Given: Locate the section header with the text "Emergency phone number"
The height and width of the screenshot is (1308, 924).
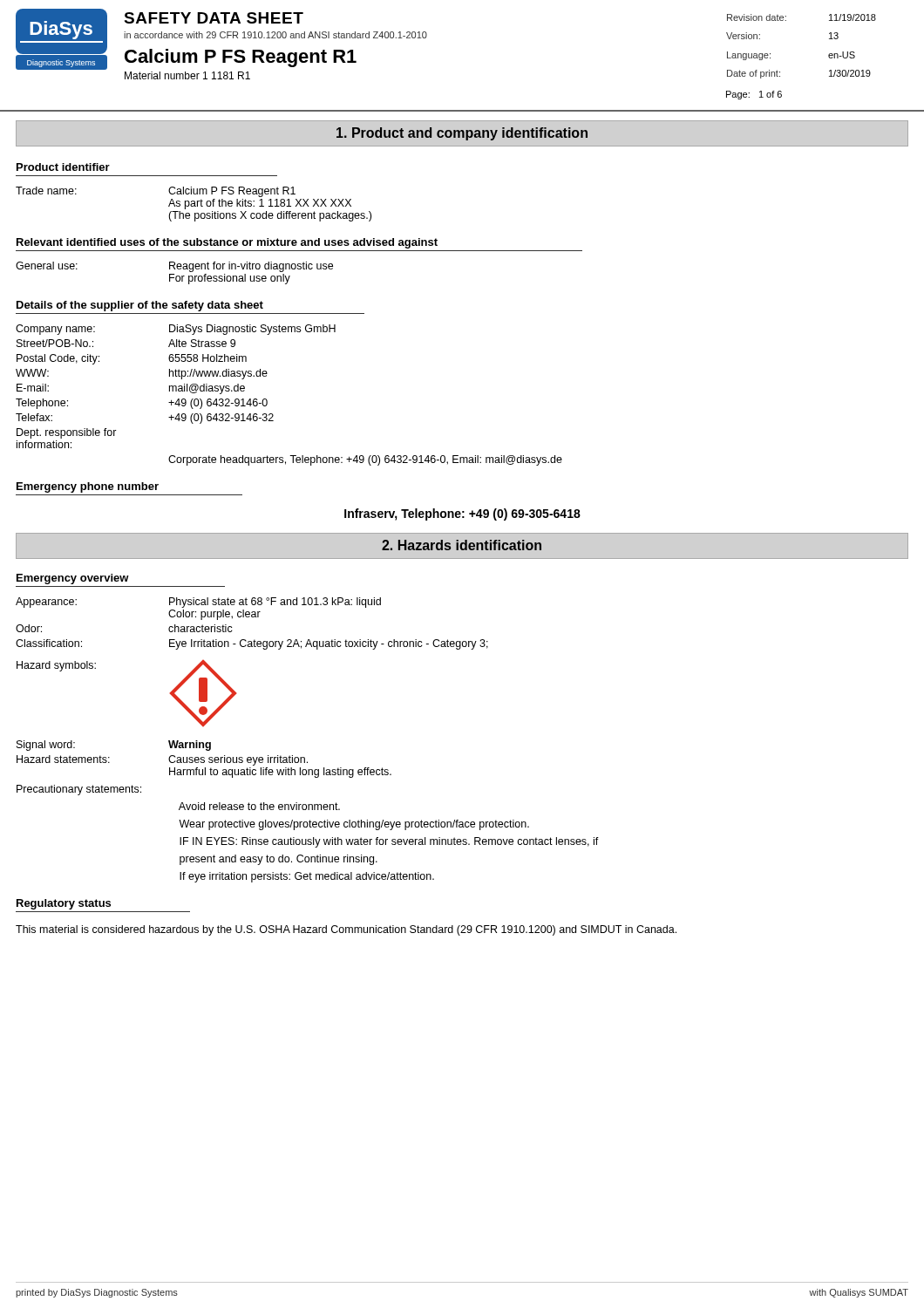Looking at the screenshot, I should pyautogui.click(x=87, y=486).
